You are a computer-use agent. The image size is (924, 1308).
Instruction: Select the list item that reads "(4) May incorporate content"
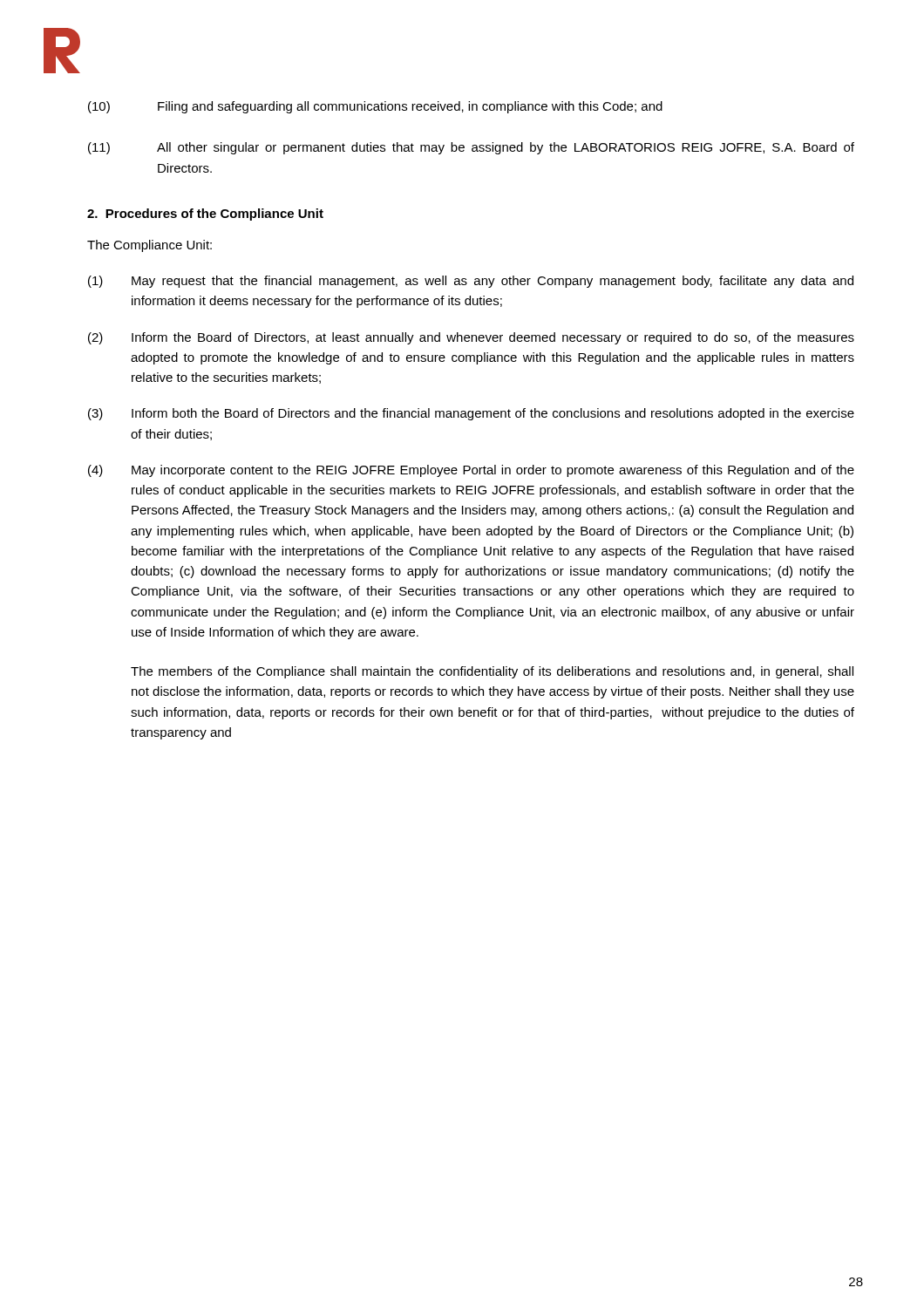click(x=471, y=551)
